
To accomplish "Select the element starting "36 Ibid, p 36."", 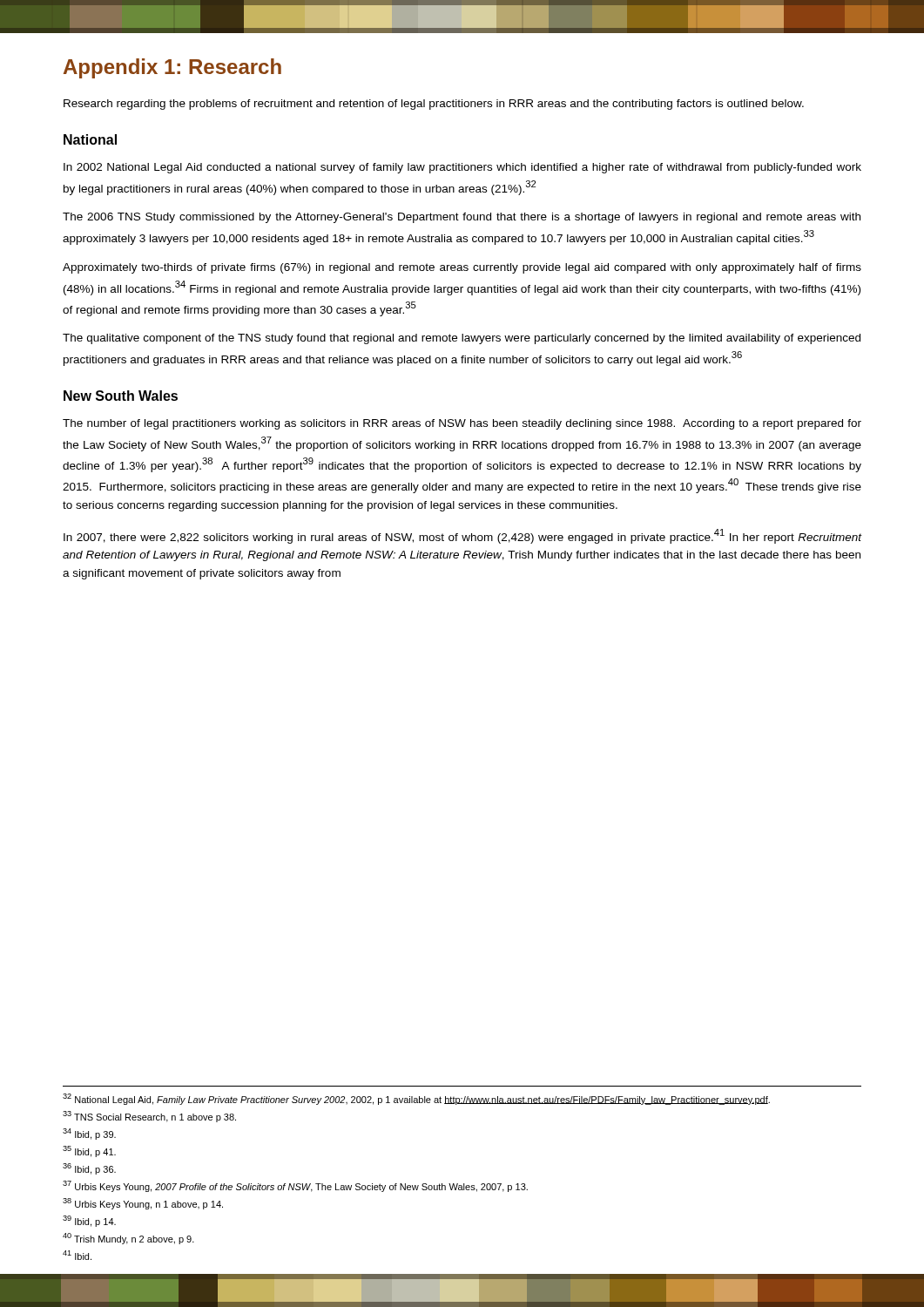I will coord(90,1168).
